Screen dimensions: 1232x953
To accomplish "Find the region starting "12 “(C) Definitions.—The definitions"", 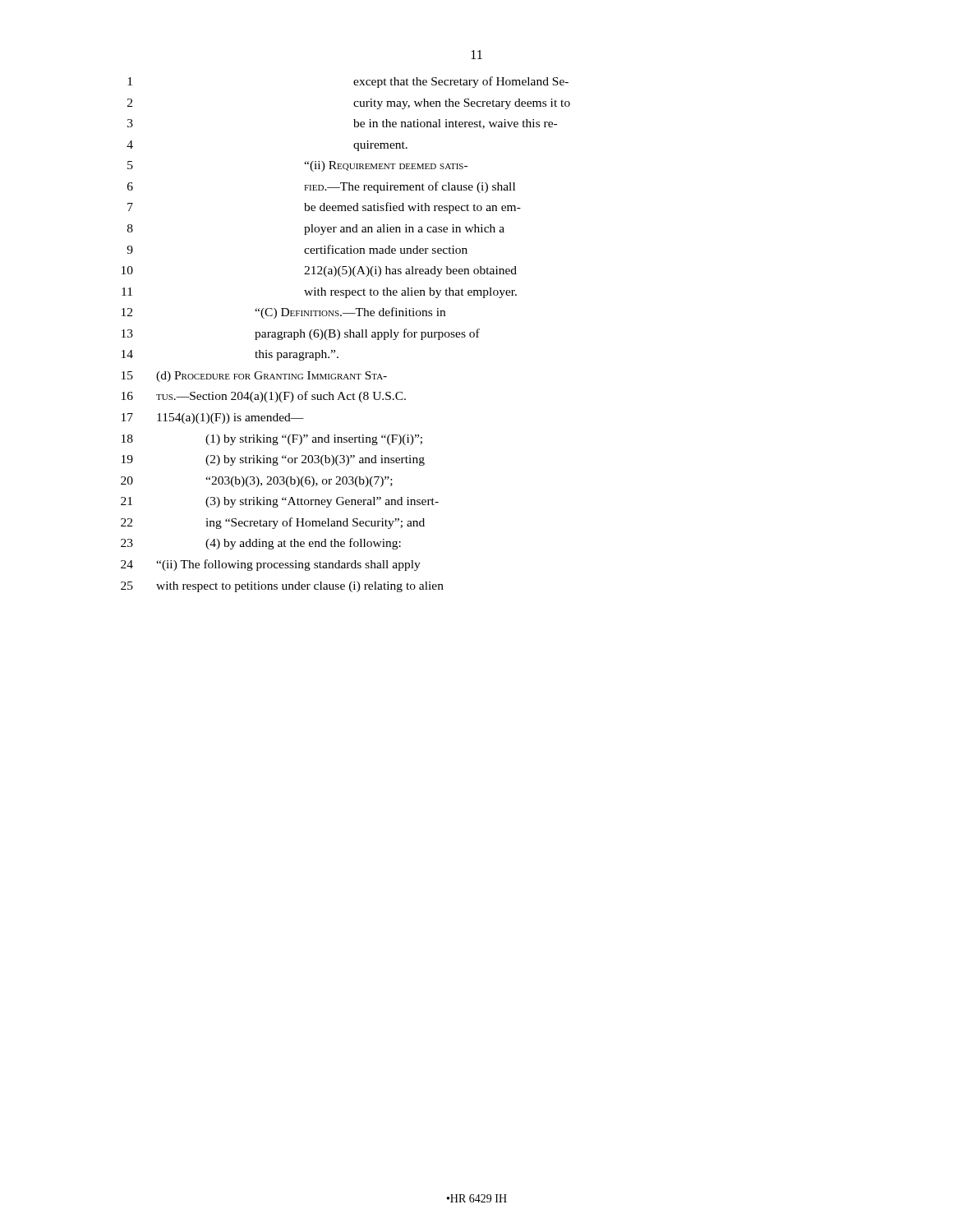I will click(476, 333).
